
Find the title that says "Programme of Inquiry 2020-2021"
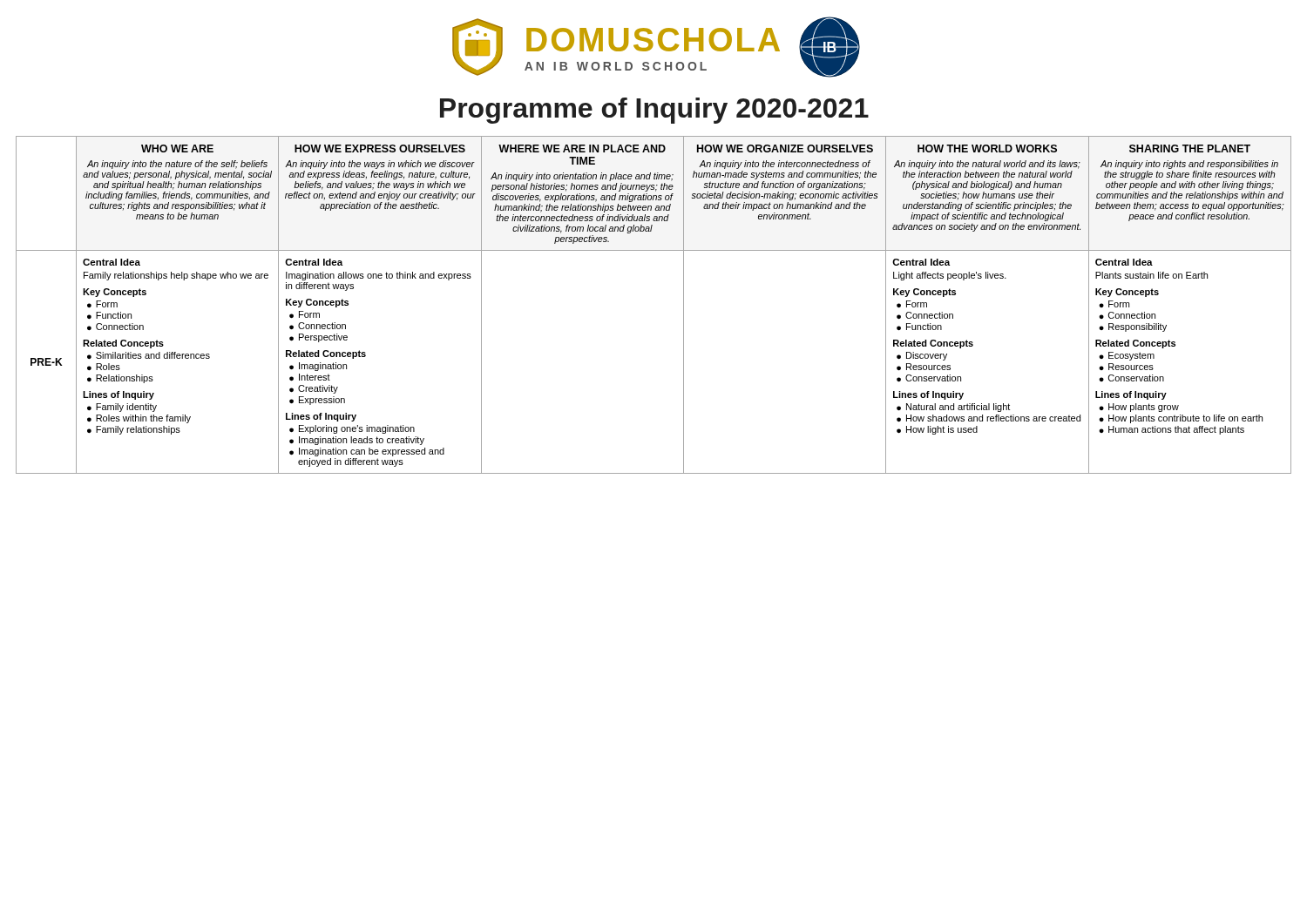(x=654, y=108)
